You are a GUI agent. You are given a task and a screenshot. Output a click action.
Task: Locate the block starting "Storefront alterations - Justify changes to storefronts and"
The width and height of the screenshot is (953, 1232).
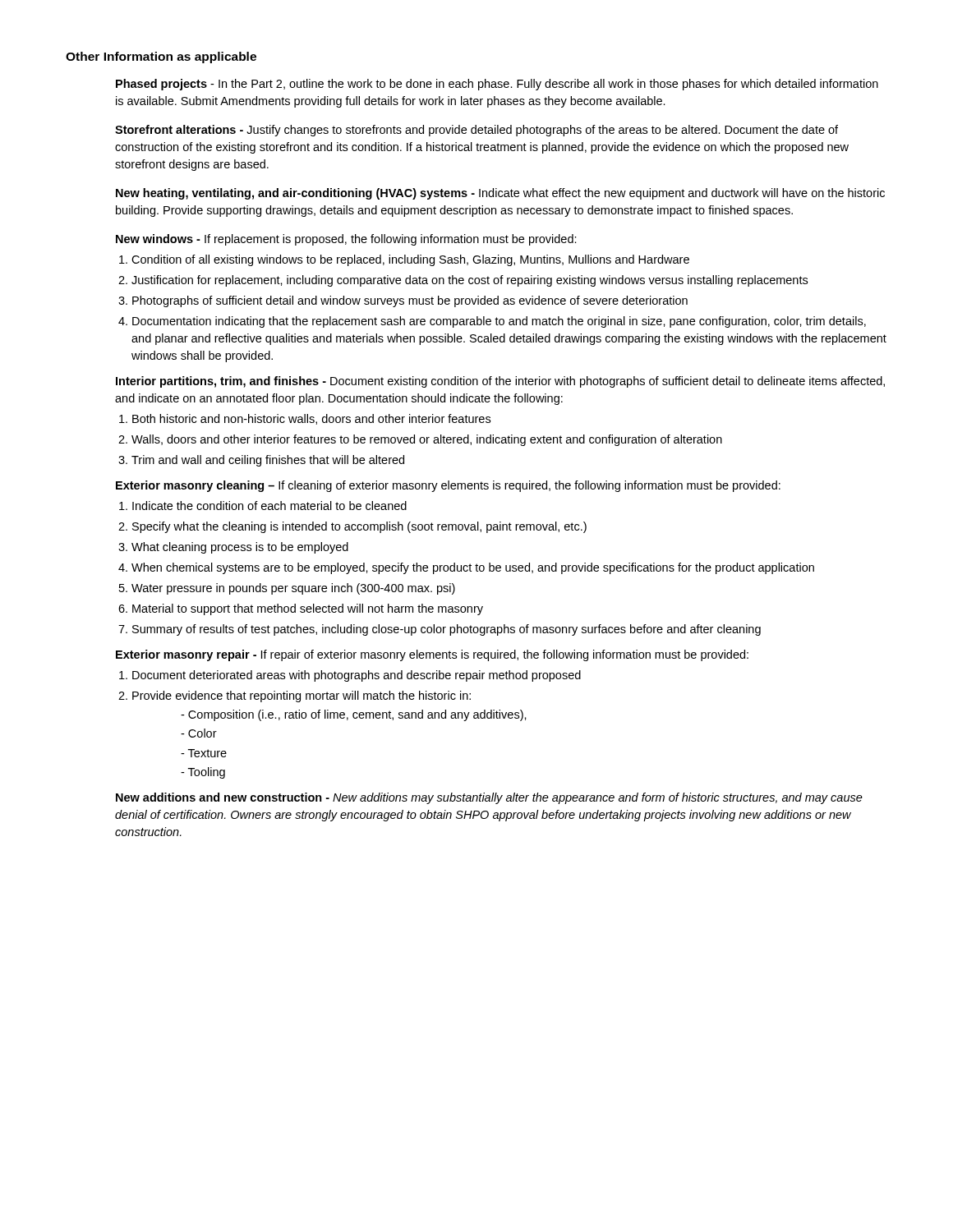click(482, 147)
